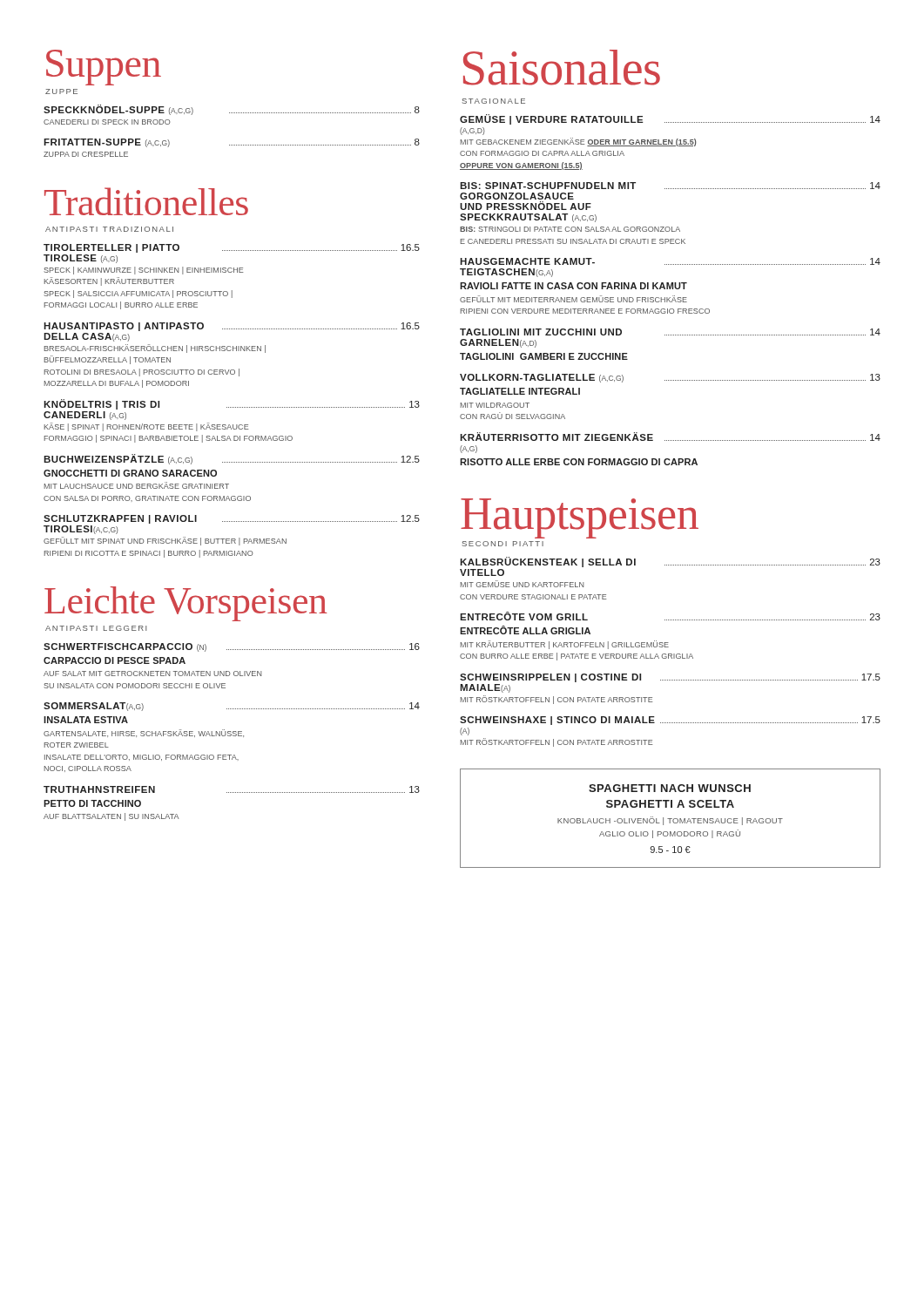Select the text starting "VOLLKORN-TAGLIATELLE (A,C,G) 13 TAGLIATELLE INTEGRALI"
The height and width of the screenshot is (1307, 924).
[x=670, y=378]
